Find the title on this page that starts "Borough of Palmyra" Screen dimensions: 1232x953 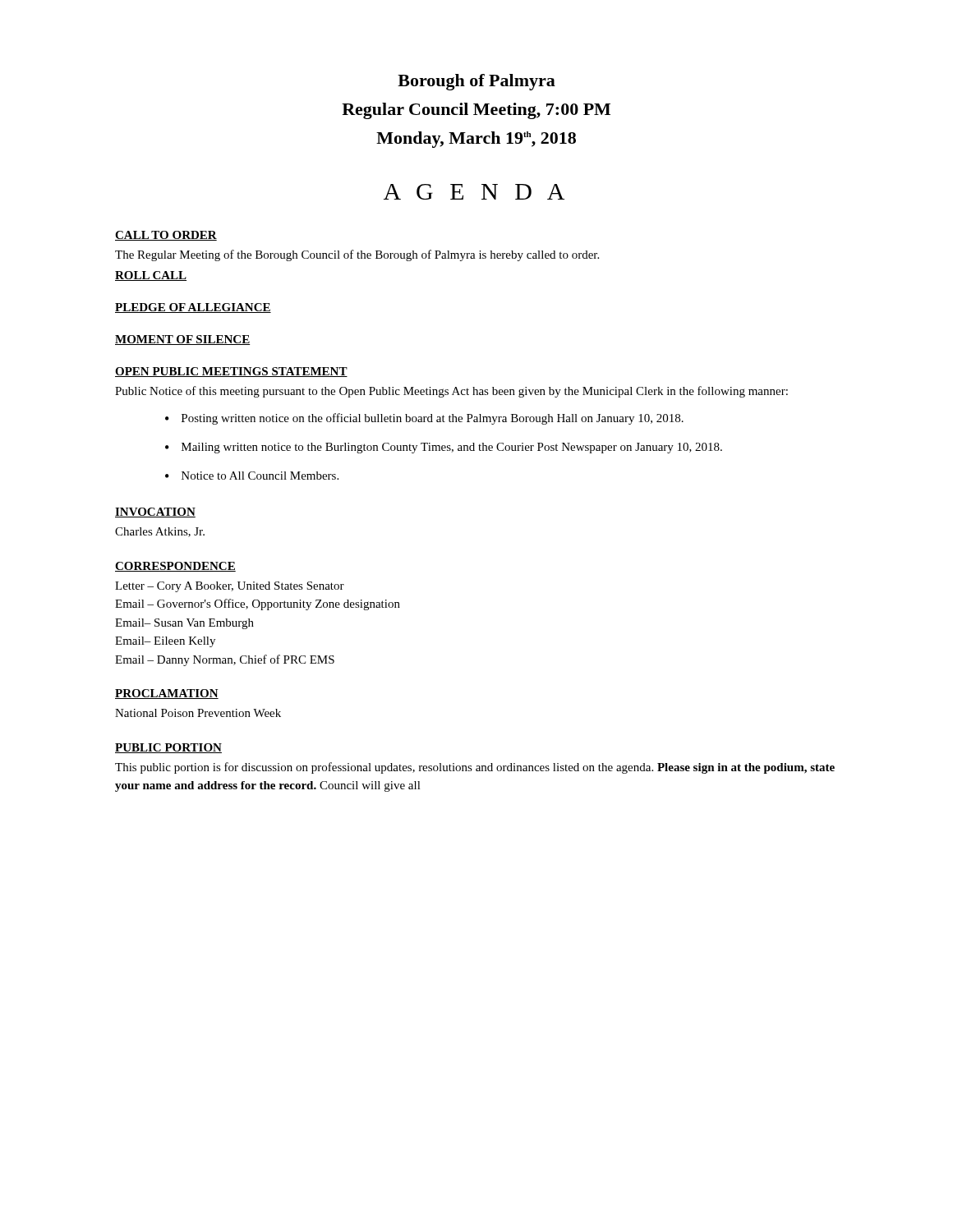pos(476,109)
